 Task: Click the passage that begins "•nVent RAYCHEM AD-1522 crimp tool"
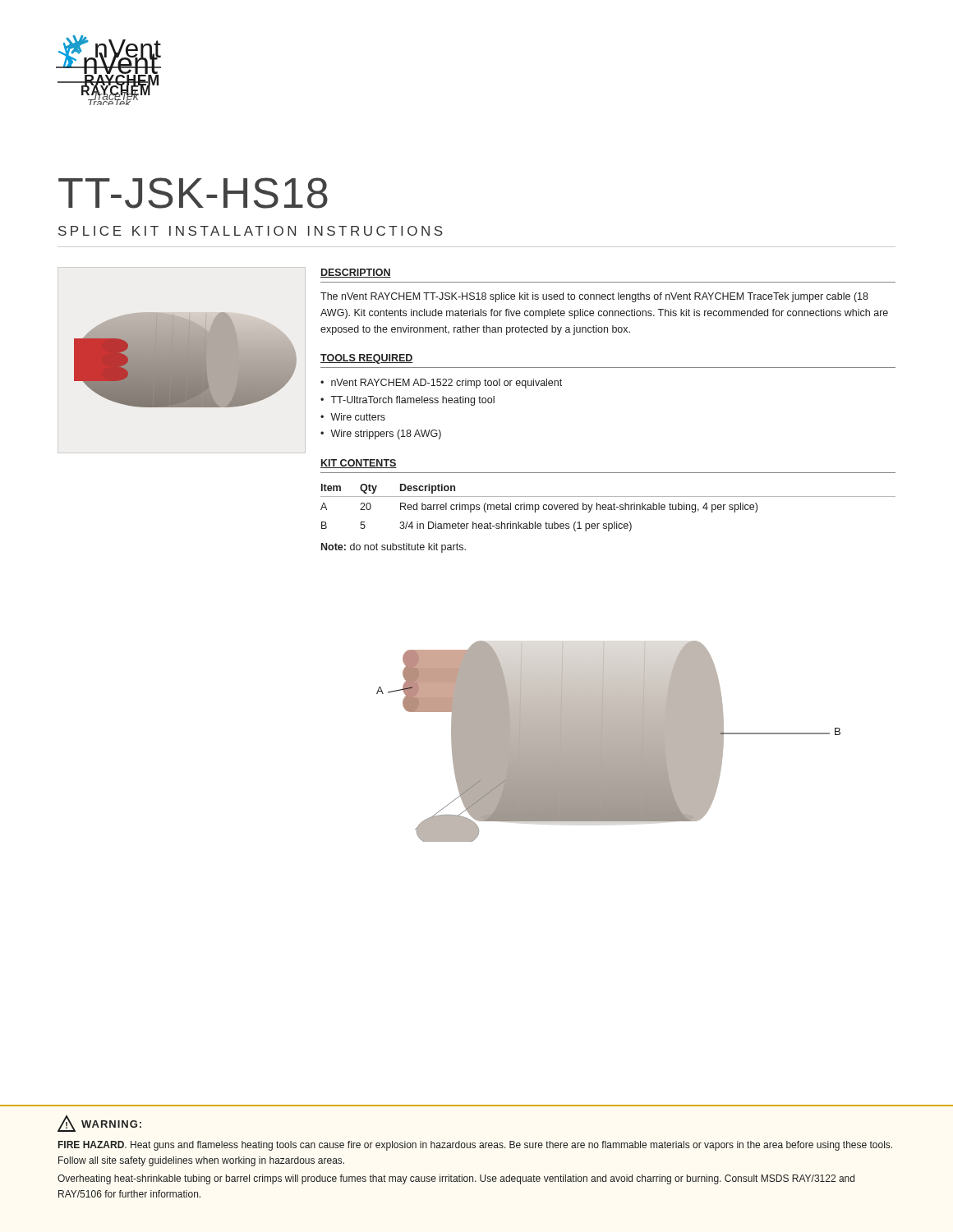pyautogui.click(x=441, y=383)
